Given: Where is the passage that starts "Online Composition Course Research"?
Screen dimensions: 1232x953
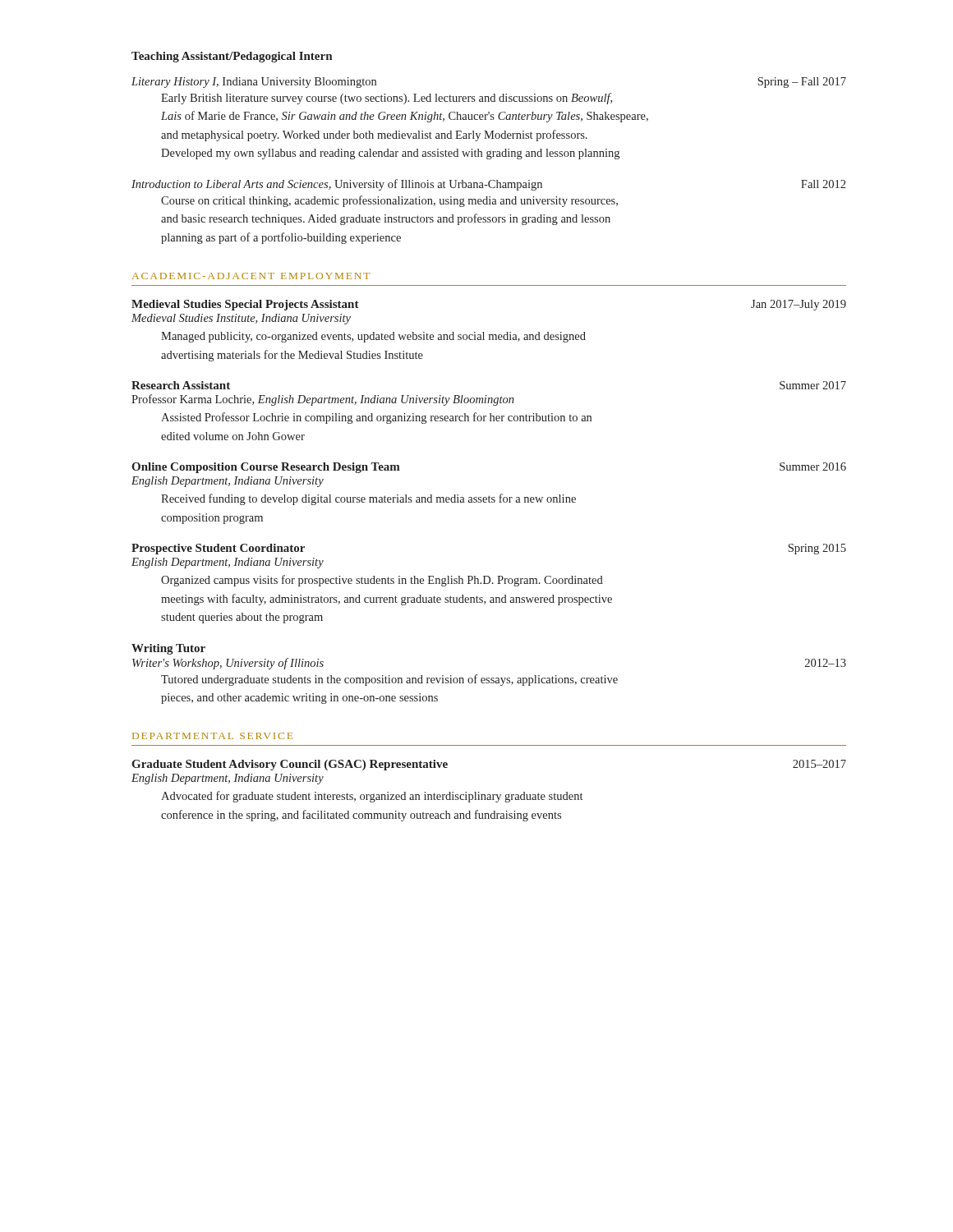Looking at the screenshot, I should coord(489,493).
